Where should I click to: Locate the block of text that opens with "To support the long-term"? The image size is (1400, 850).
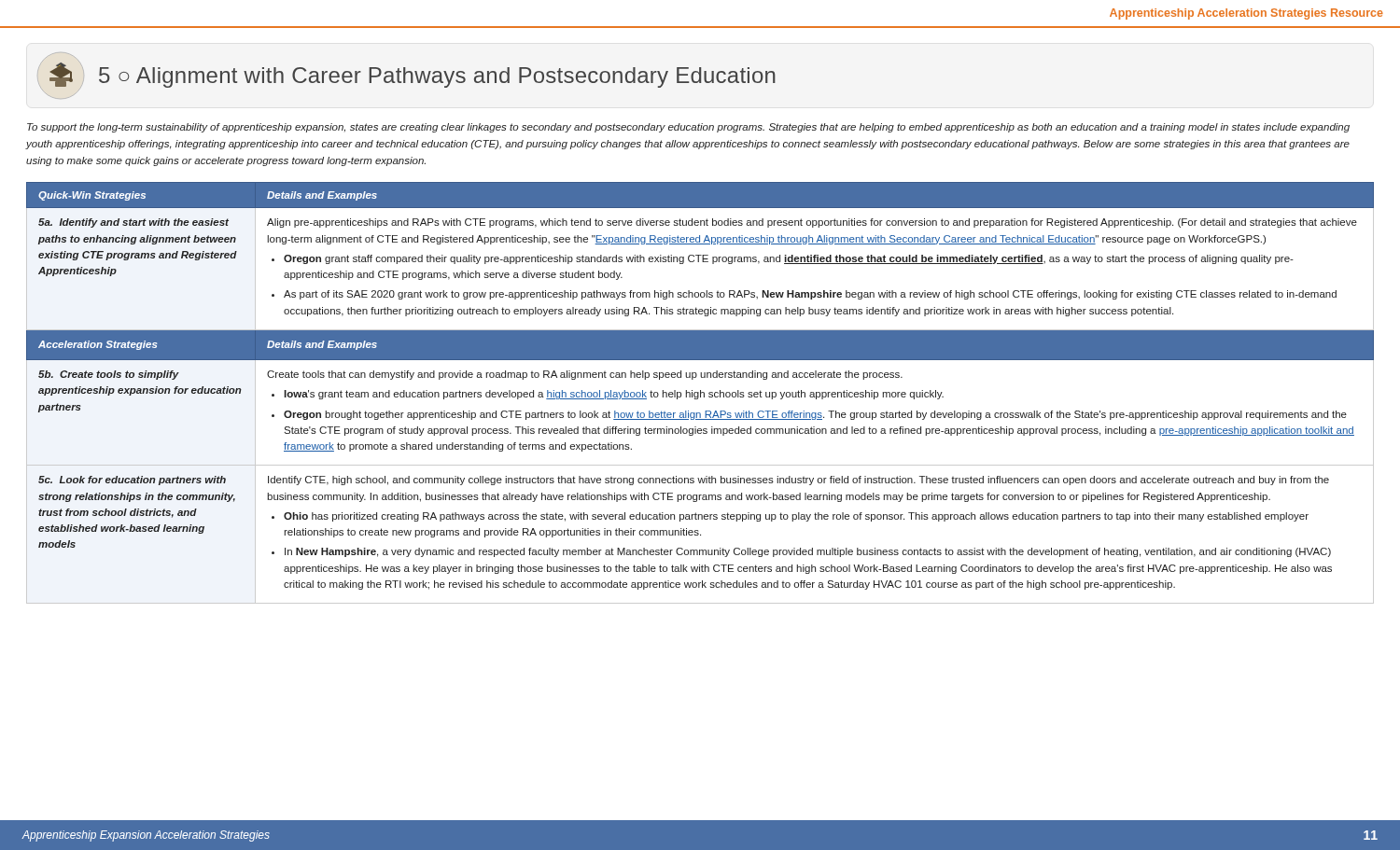pyautogui.click(x=688, y=144)
